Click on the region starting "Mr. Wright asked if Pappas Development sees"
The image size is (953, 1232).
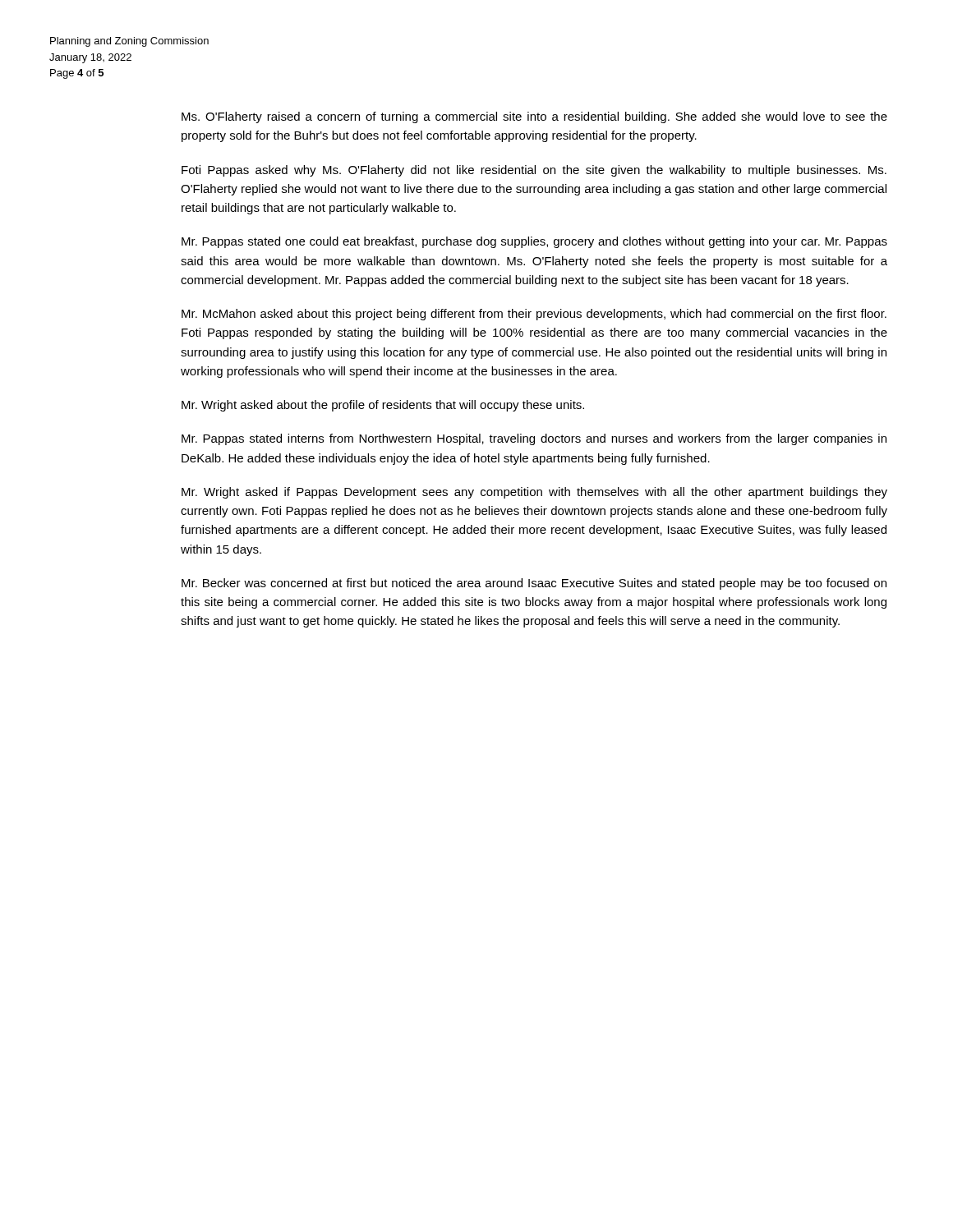click(534, 520)
